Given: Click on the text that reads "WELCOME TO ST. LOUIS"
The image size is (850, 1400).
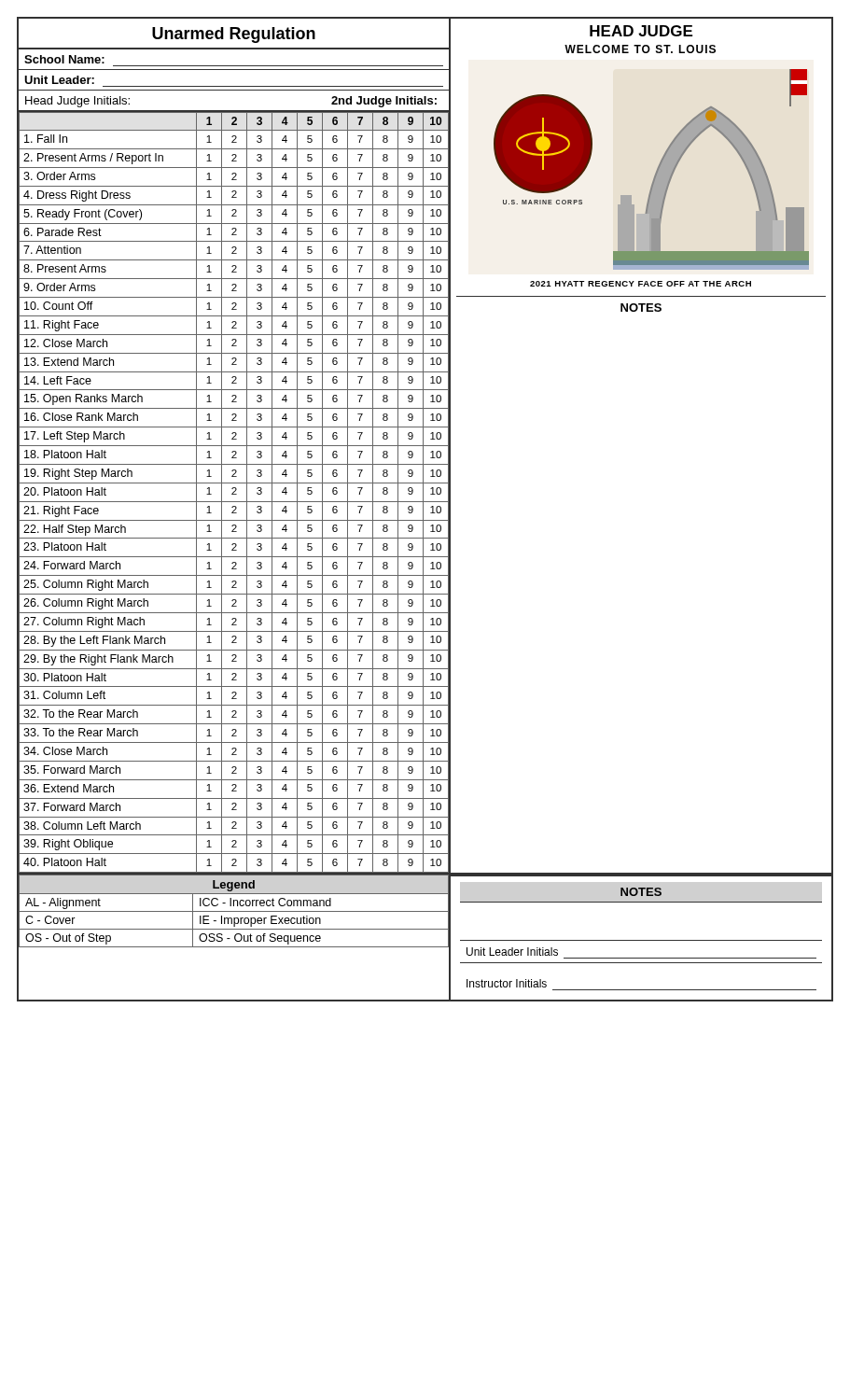Looking at the screenshot, I should 641,50.
